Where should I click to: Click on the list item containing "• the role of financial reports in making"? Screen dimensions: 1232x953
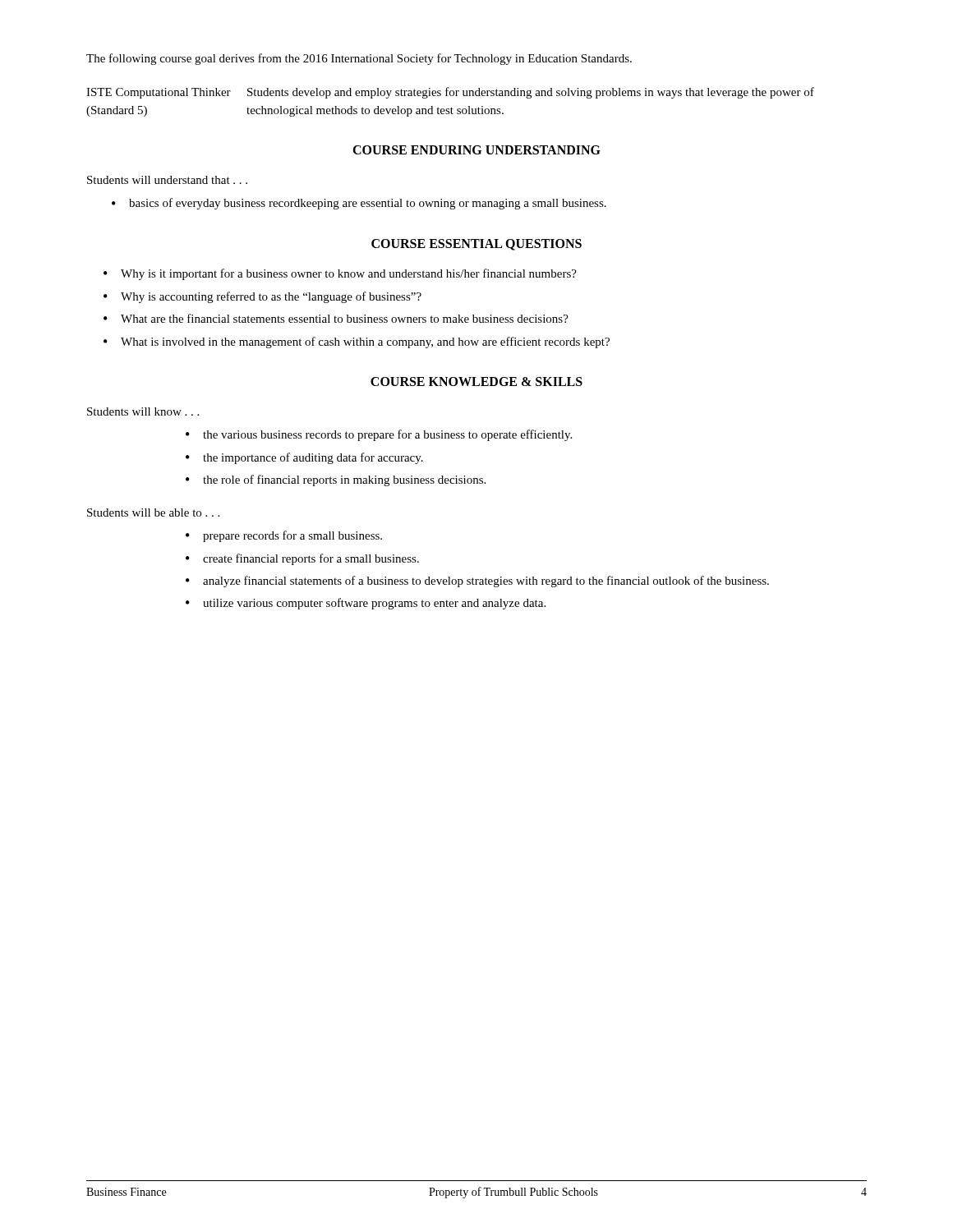[x=336, y=480]
